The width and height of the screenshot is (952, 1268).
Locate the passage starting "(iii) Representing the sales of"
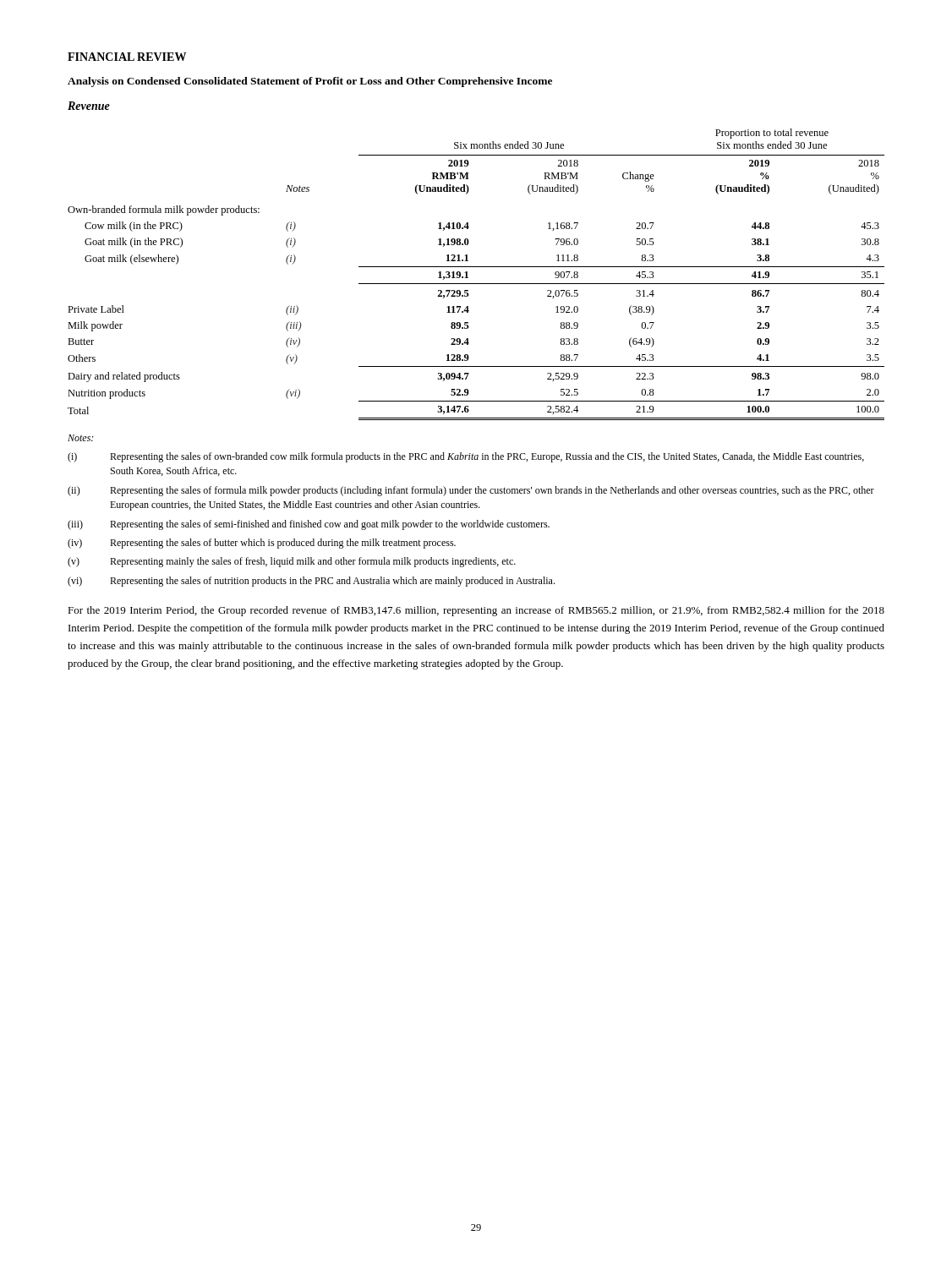tap(476, 524)
